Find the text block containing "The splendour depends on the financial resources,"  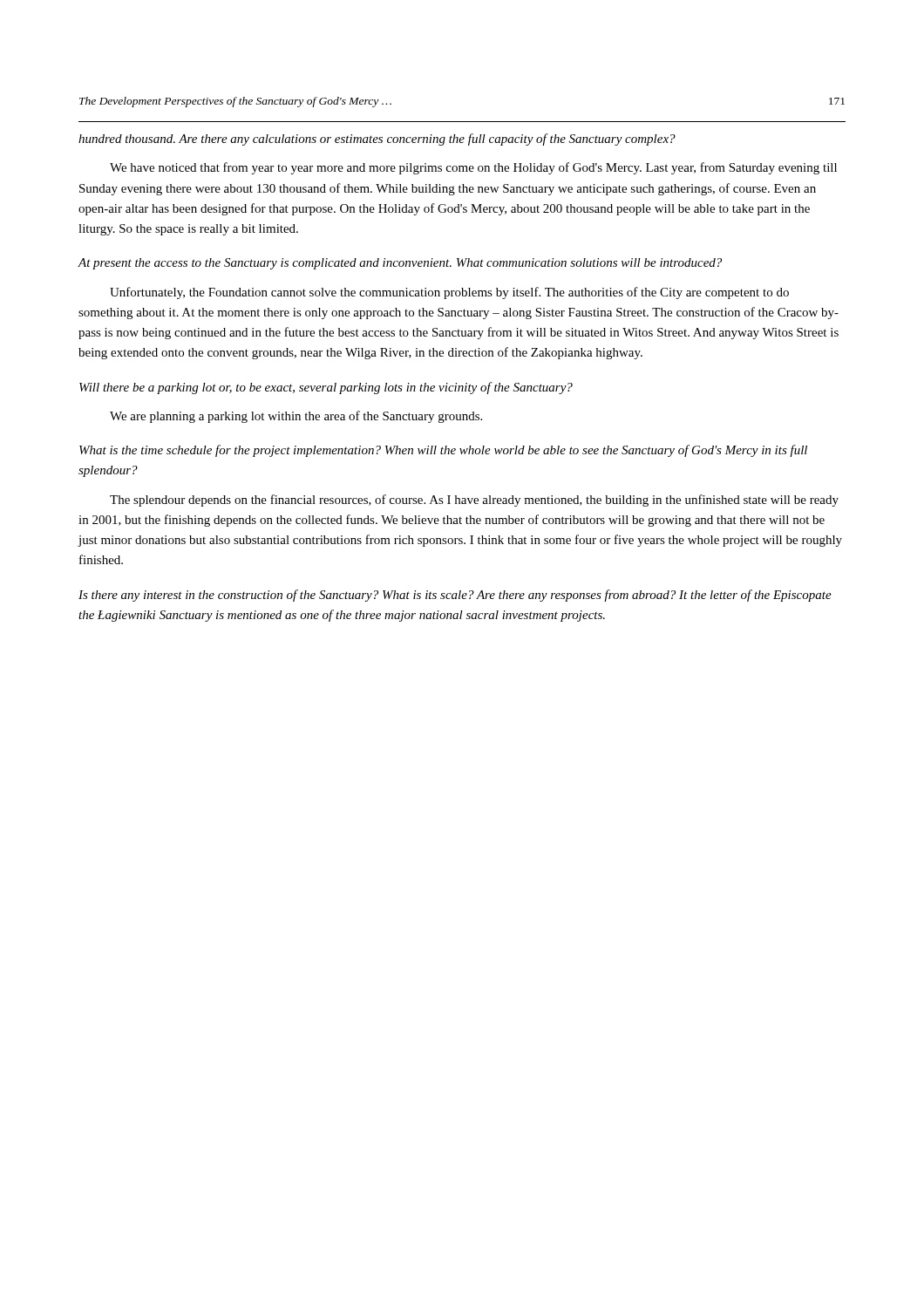coord(460,530)
